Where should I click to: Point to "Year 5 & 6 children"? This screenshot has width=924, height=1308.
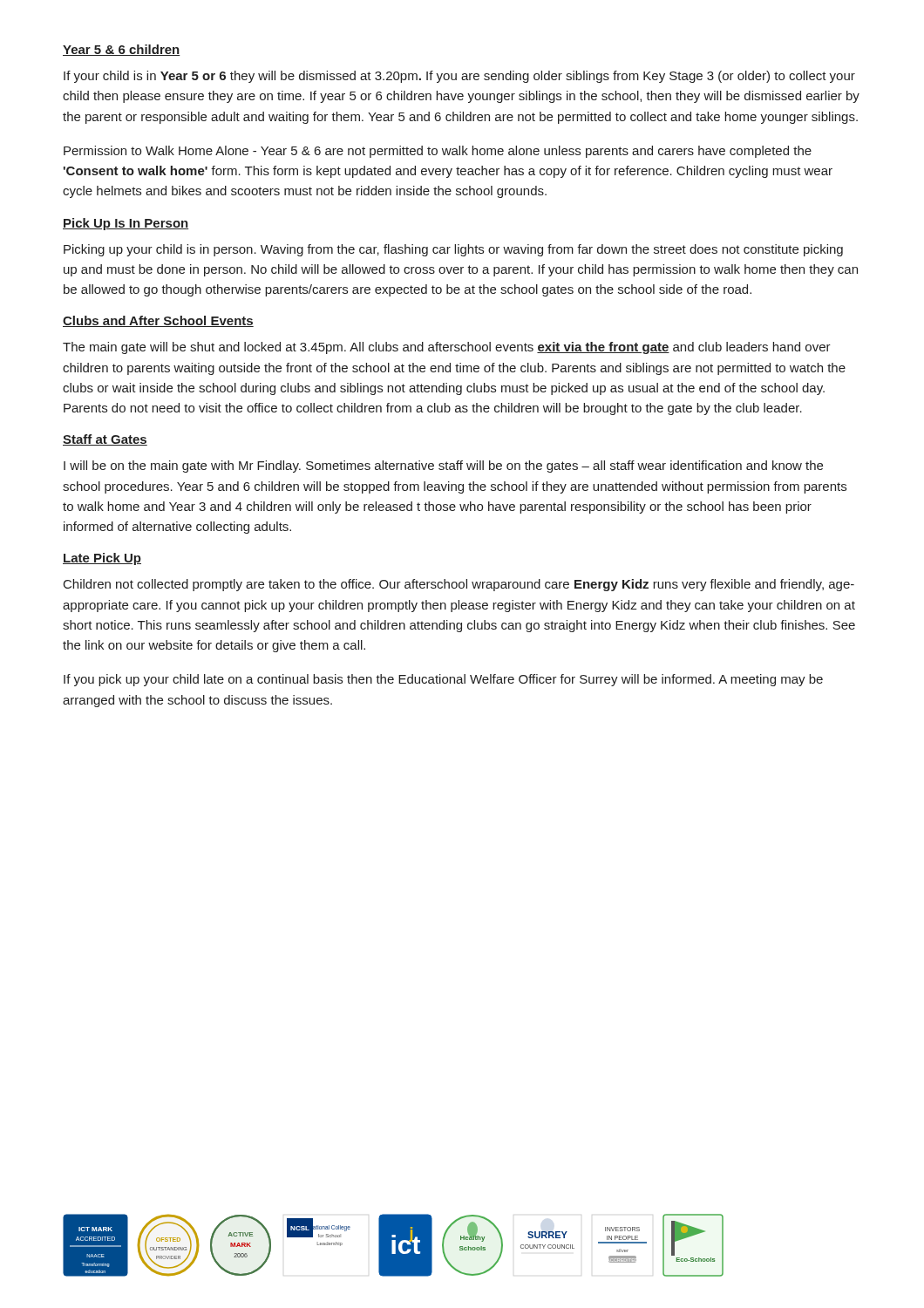[x=121, y=49]
